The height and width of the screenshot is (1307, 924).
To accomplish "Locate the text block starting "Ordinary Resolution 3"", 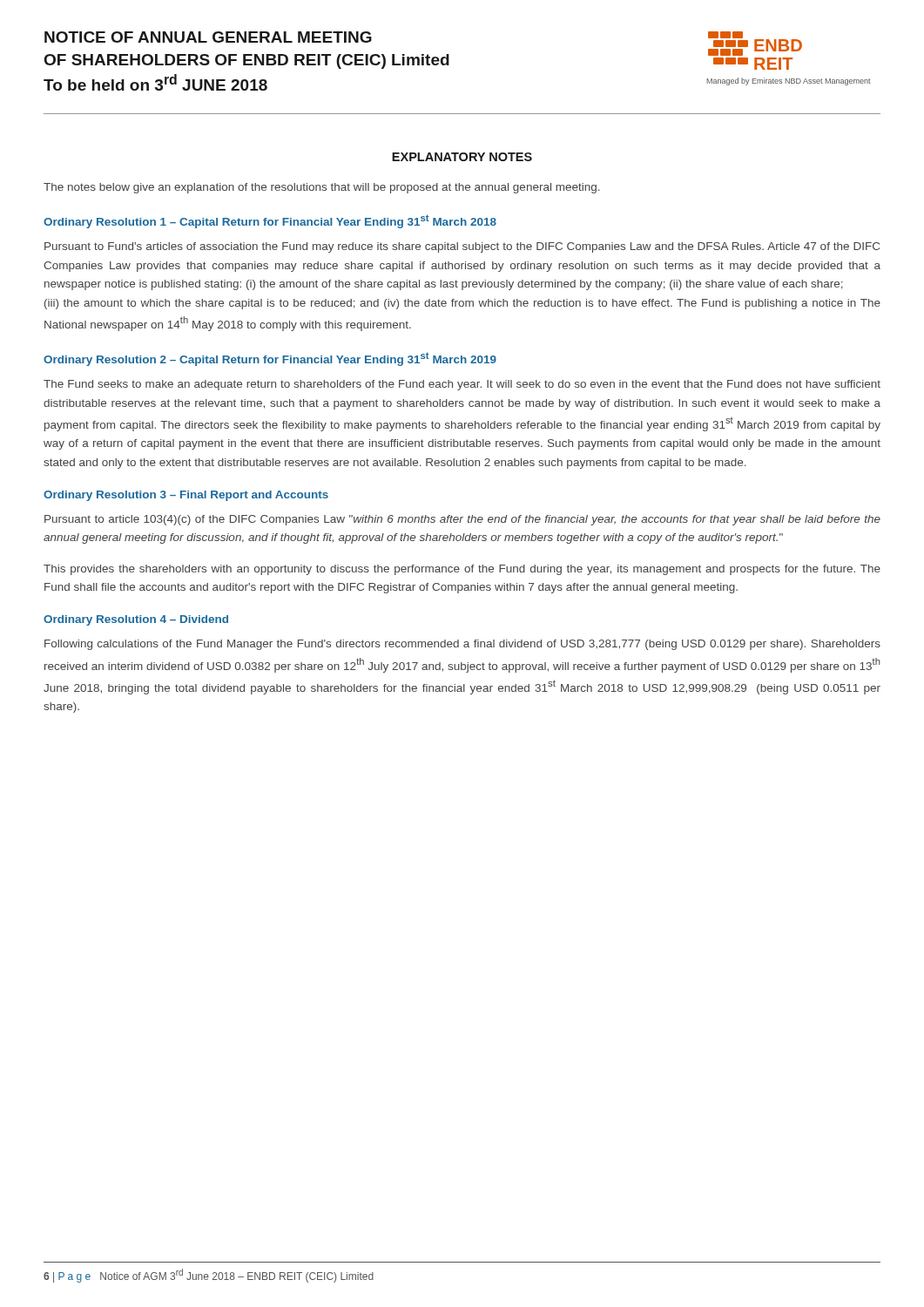I will coord(186,494).
